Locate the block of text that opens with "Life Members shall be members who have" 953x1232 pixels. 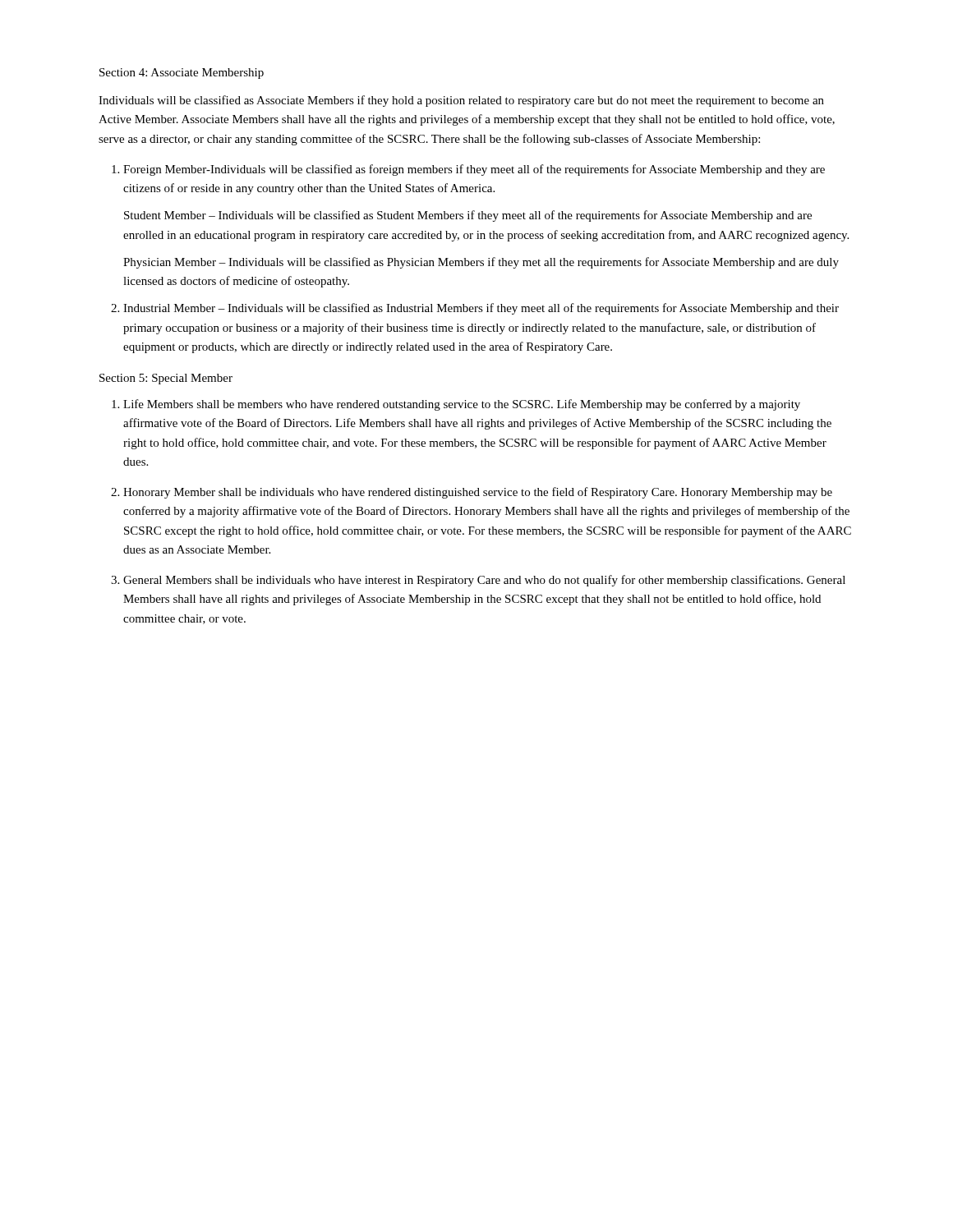point(478,433)
